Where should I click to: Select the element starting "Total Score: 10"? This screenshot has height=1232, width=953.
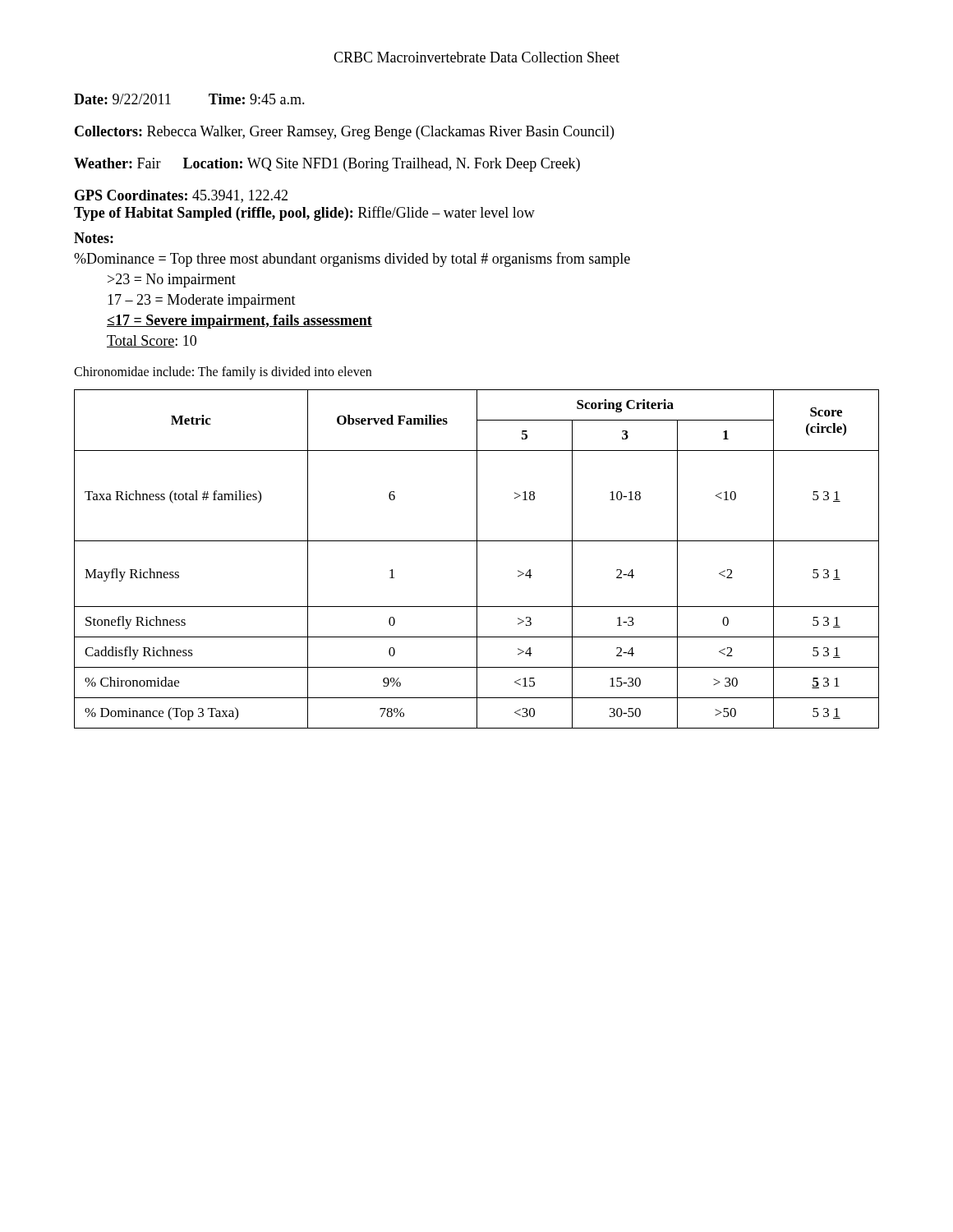pos(152,341)
